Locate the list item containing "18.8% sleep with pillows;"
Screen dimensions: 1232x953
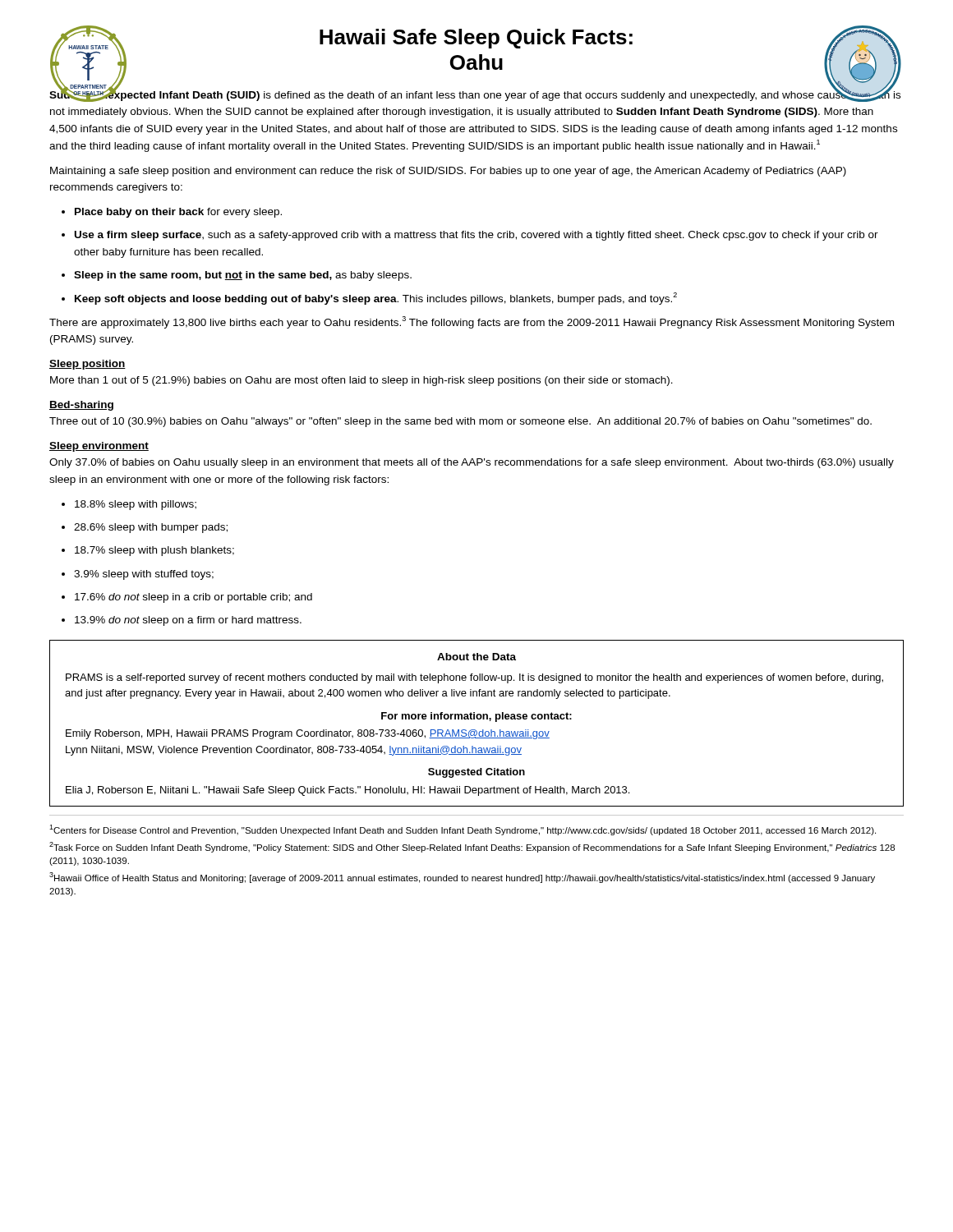(129, 505)
